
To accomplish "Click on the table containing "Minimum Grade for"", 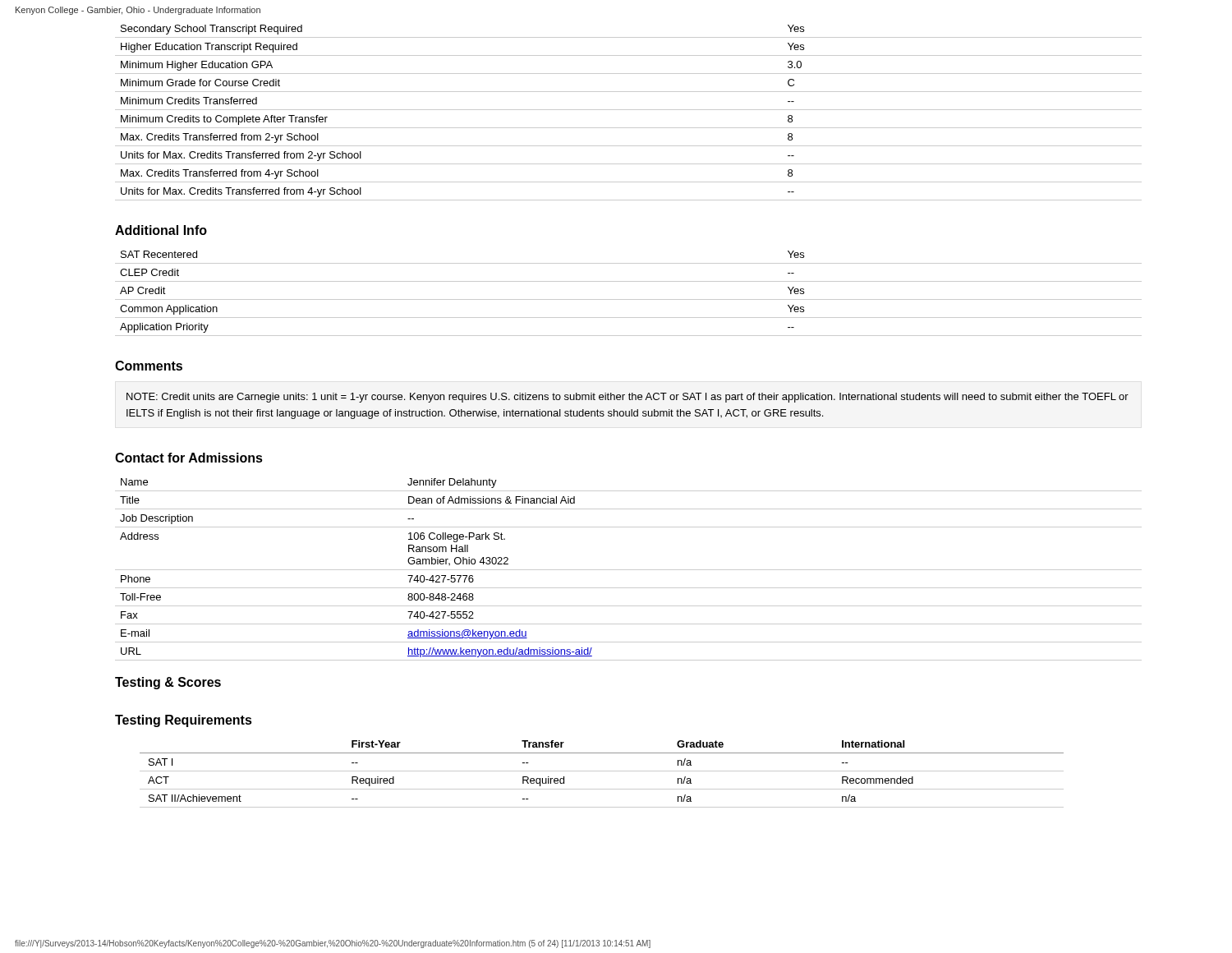I will pos(628,110).
